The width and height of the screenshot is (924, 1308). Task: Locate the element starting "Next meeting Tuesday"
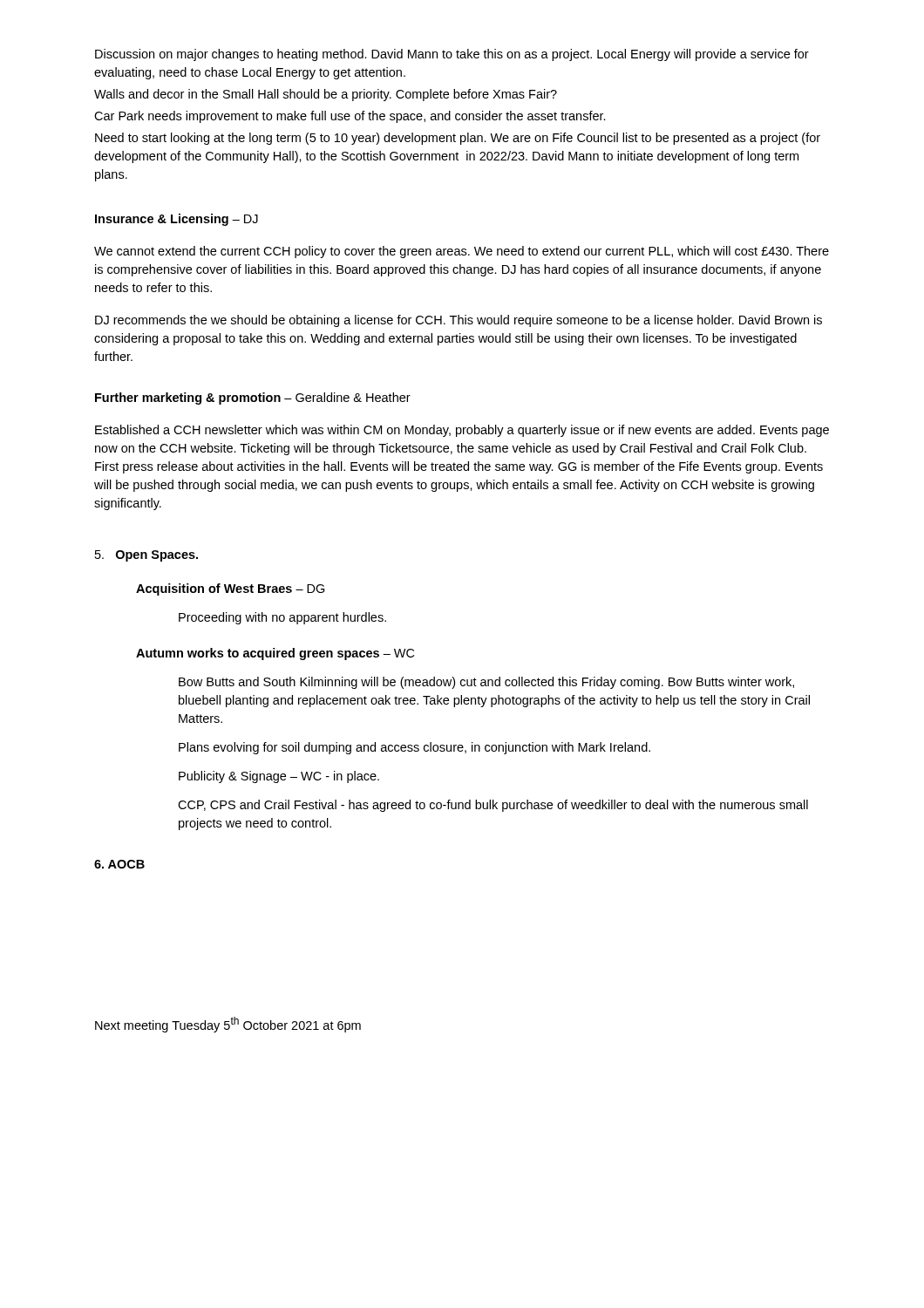pos(228,1025)
